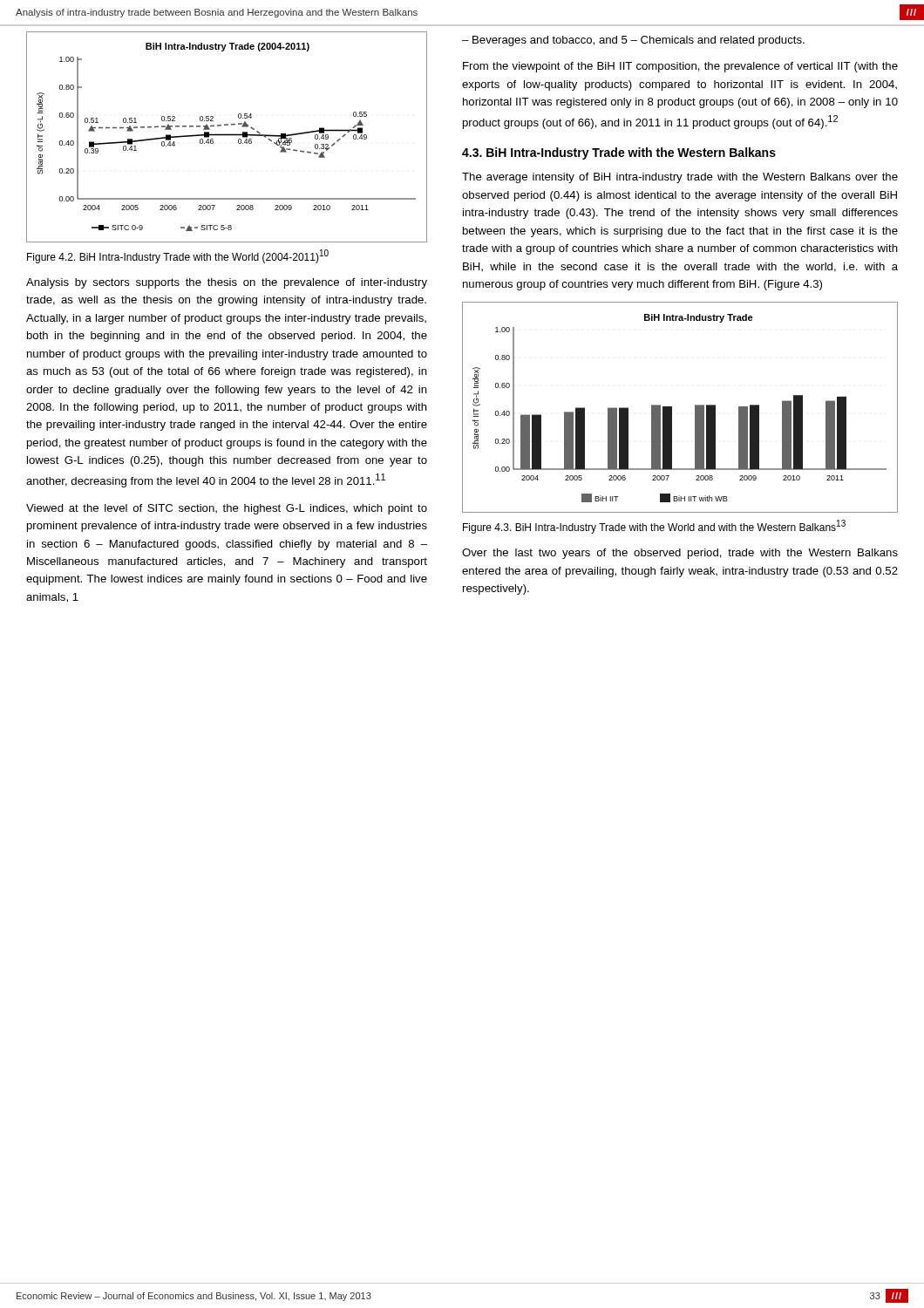This screenshot has width=924, height=1308.
Task: Select the block starting "Figure 4.3. BiH Intra-Industry Trade with the"
Action: [654, 527]
